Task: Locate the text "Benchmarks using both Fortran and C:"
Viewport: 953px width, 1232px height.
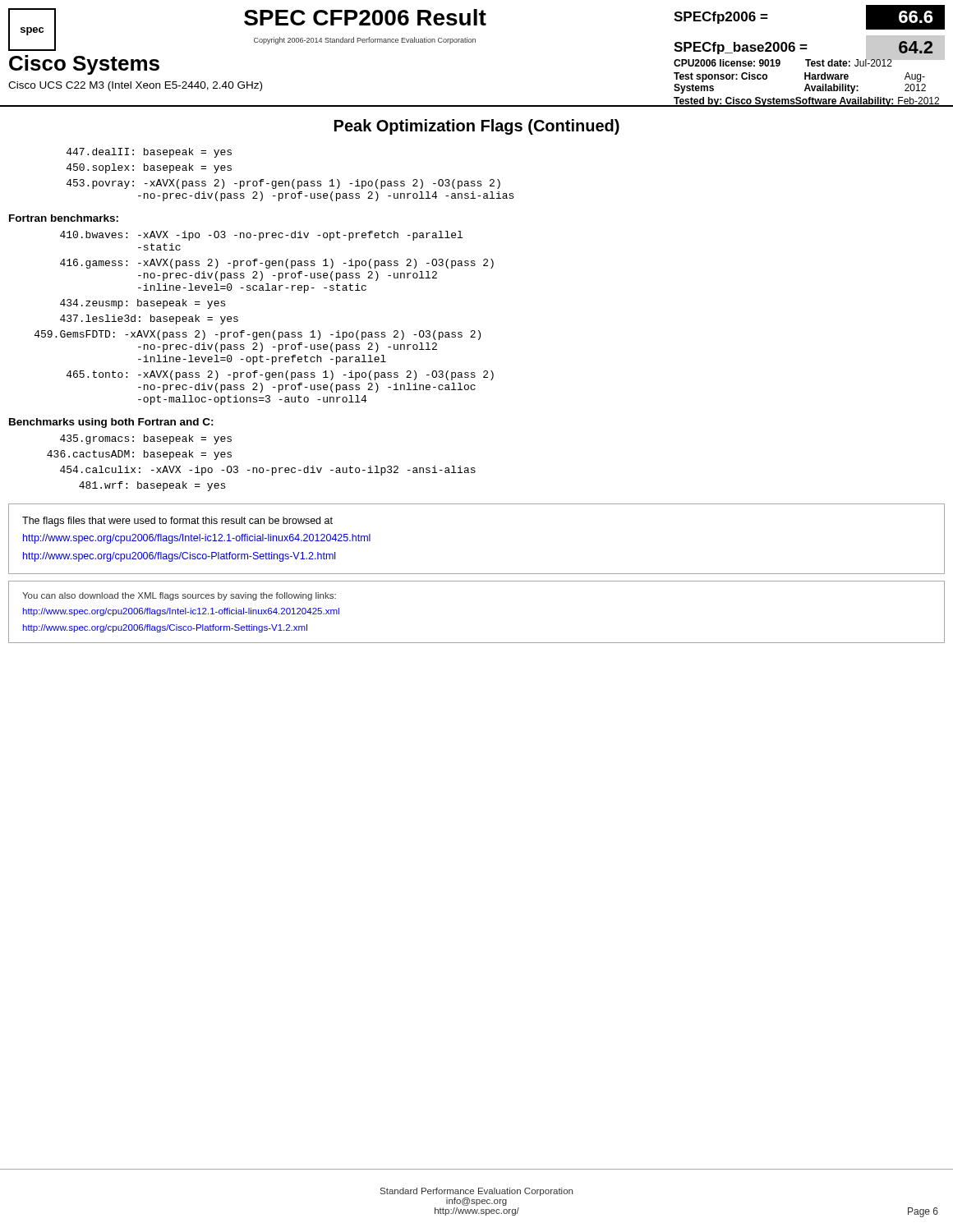Action: coord(111,422)
